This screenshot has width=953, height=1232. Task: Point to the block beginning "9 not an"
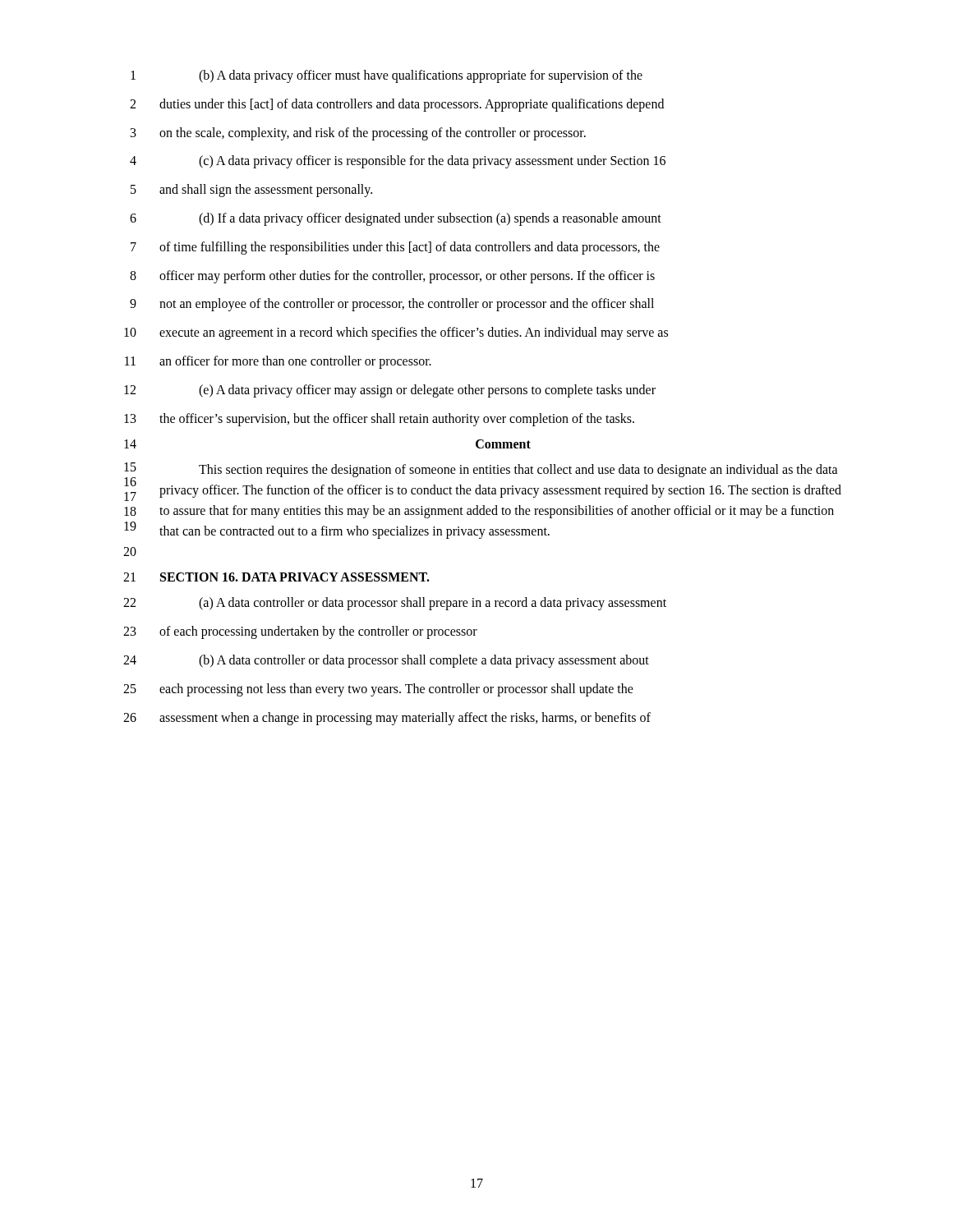tap(476, 304)
